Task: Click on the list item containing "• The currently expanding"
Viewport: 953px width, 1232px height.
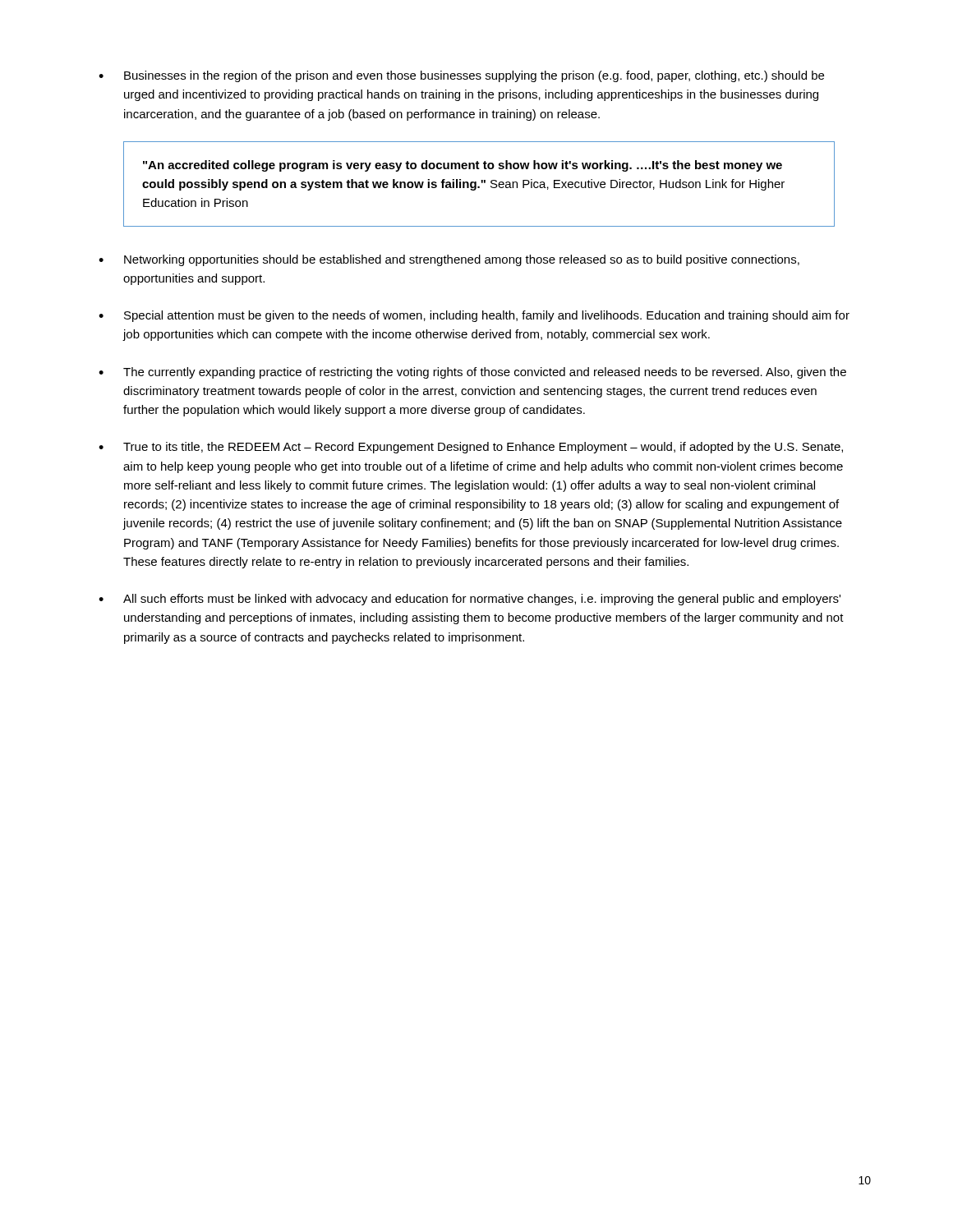Action: [476, 390]
